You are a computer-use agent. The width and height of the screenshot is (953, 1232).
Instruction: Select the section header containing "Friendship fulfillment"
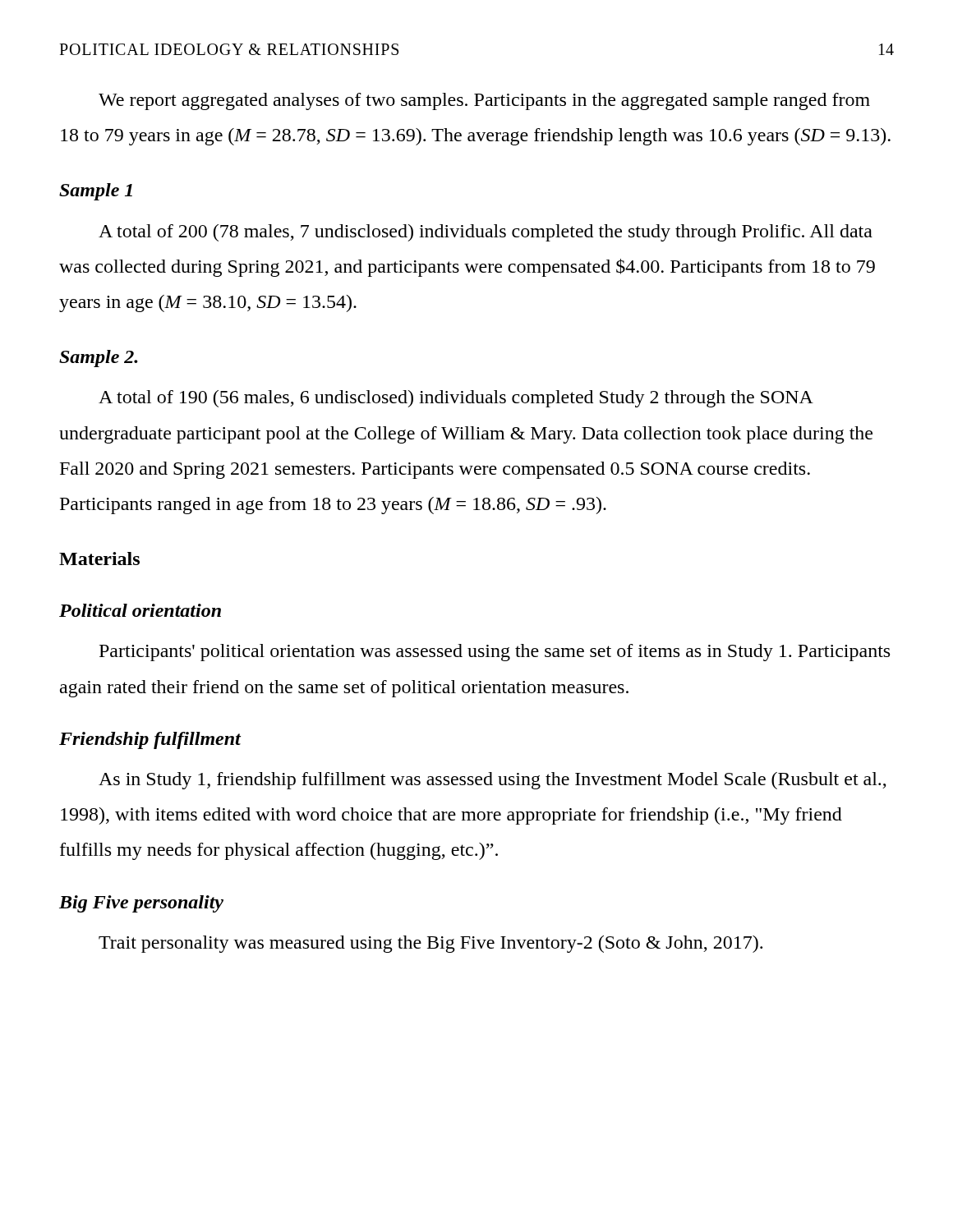pos(150,740)
